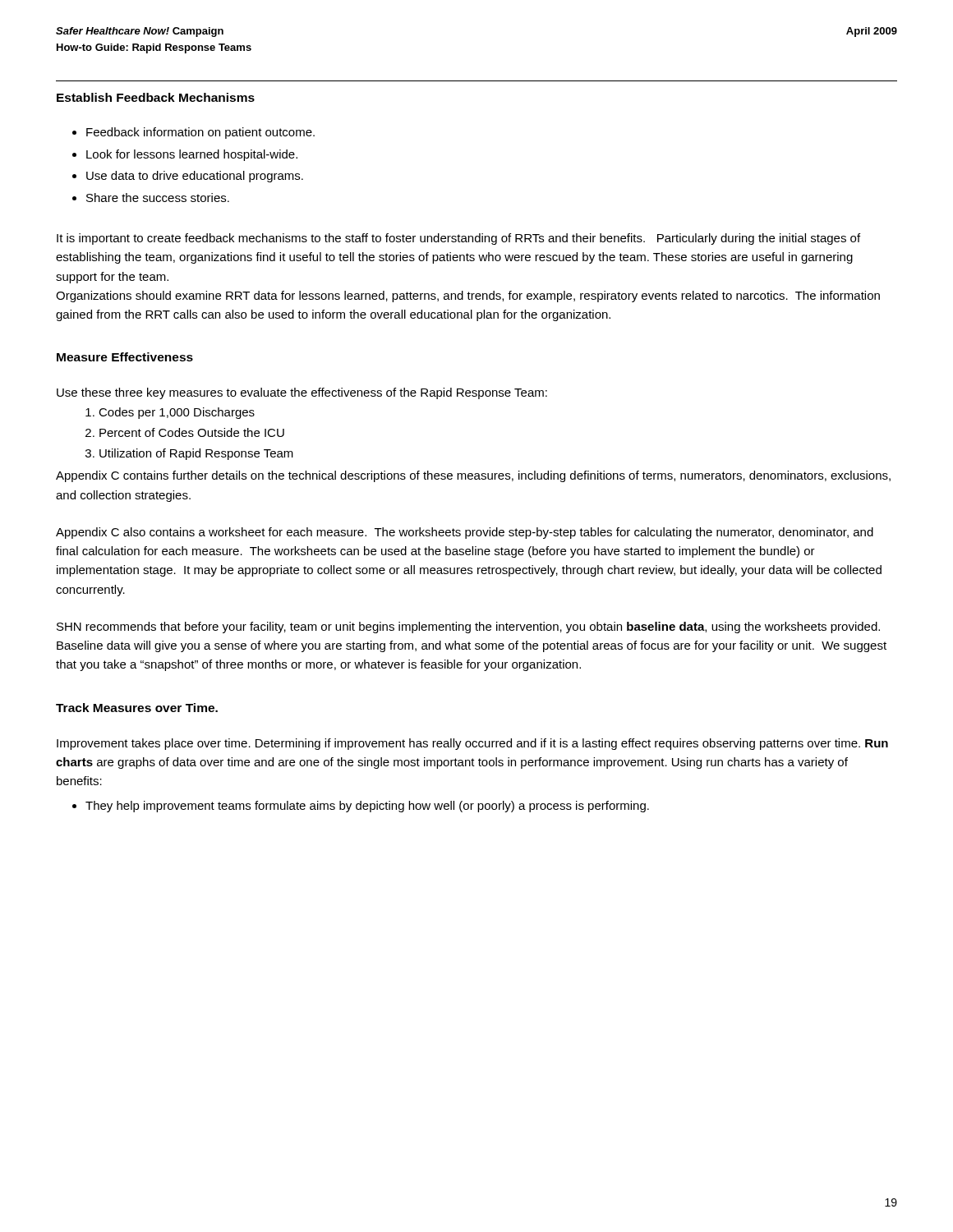Find "Look for lessons learned hospital-wide." on this page
The height and width of the screenshot is (1232, 953).
192,154
